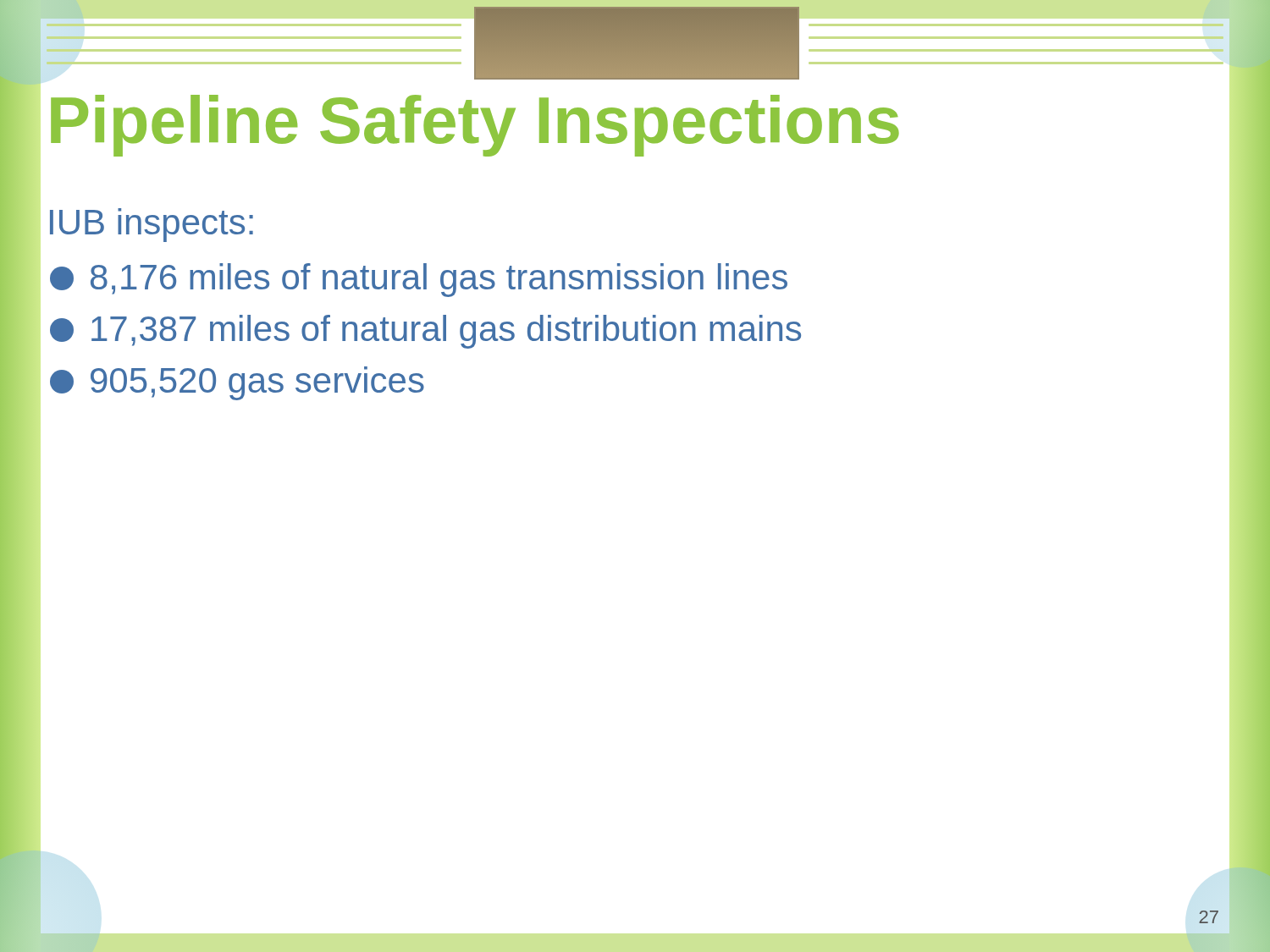Viewport: 1270px width, 952px height.
Task: Click on the text starting "Pipeline Safety Inspections"
Action: click(635, 121)
